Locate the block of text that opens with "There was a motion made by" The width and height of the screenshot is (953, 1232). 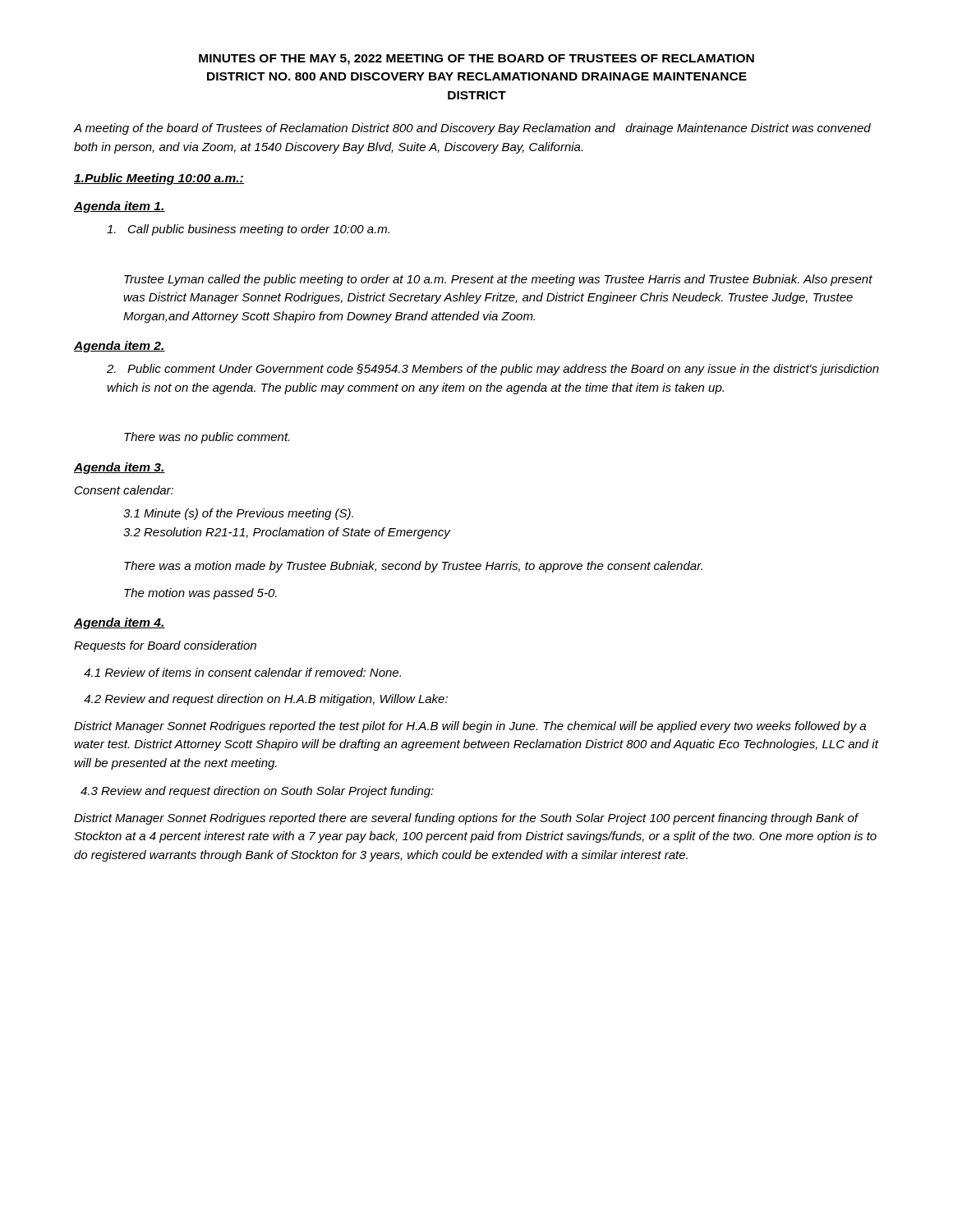tap(414, 566)
